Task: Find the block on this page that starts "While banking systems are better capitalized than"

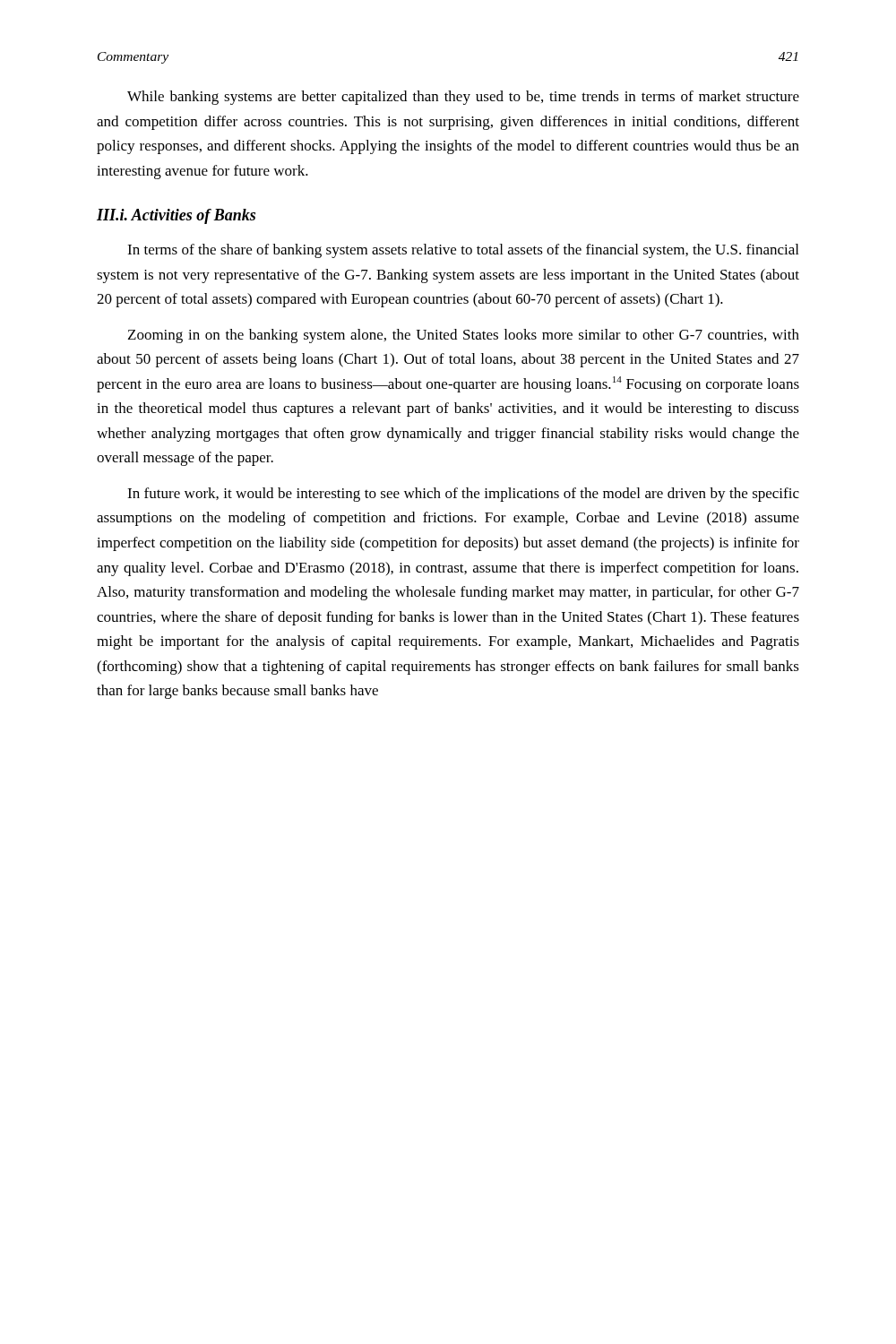Action: click(448, 133)
